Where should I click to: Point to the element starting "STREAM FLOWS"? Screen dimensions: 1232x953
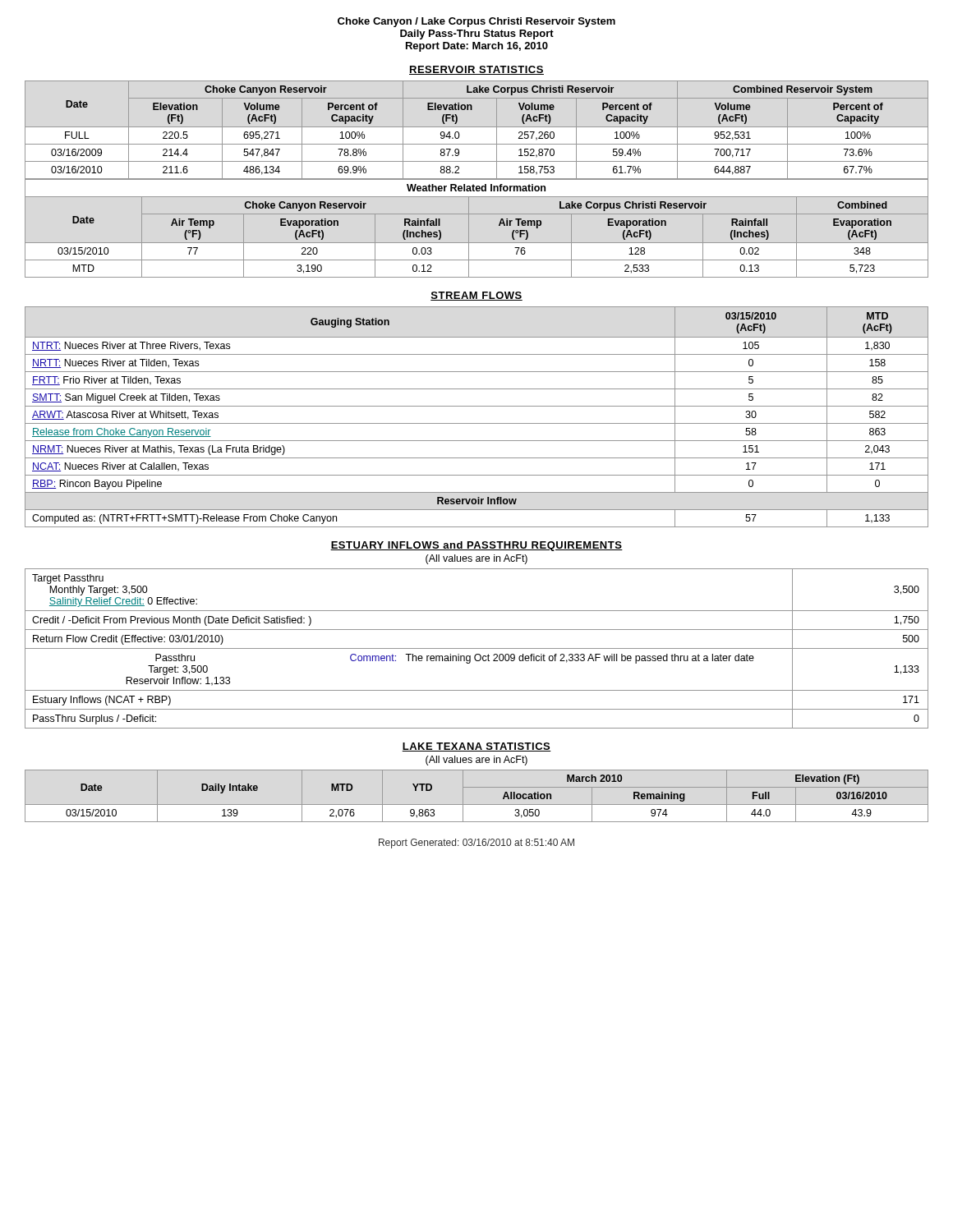click(476, 295)
